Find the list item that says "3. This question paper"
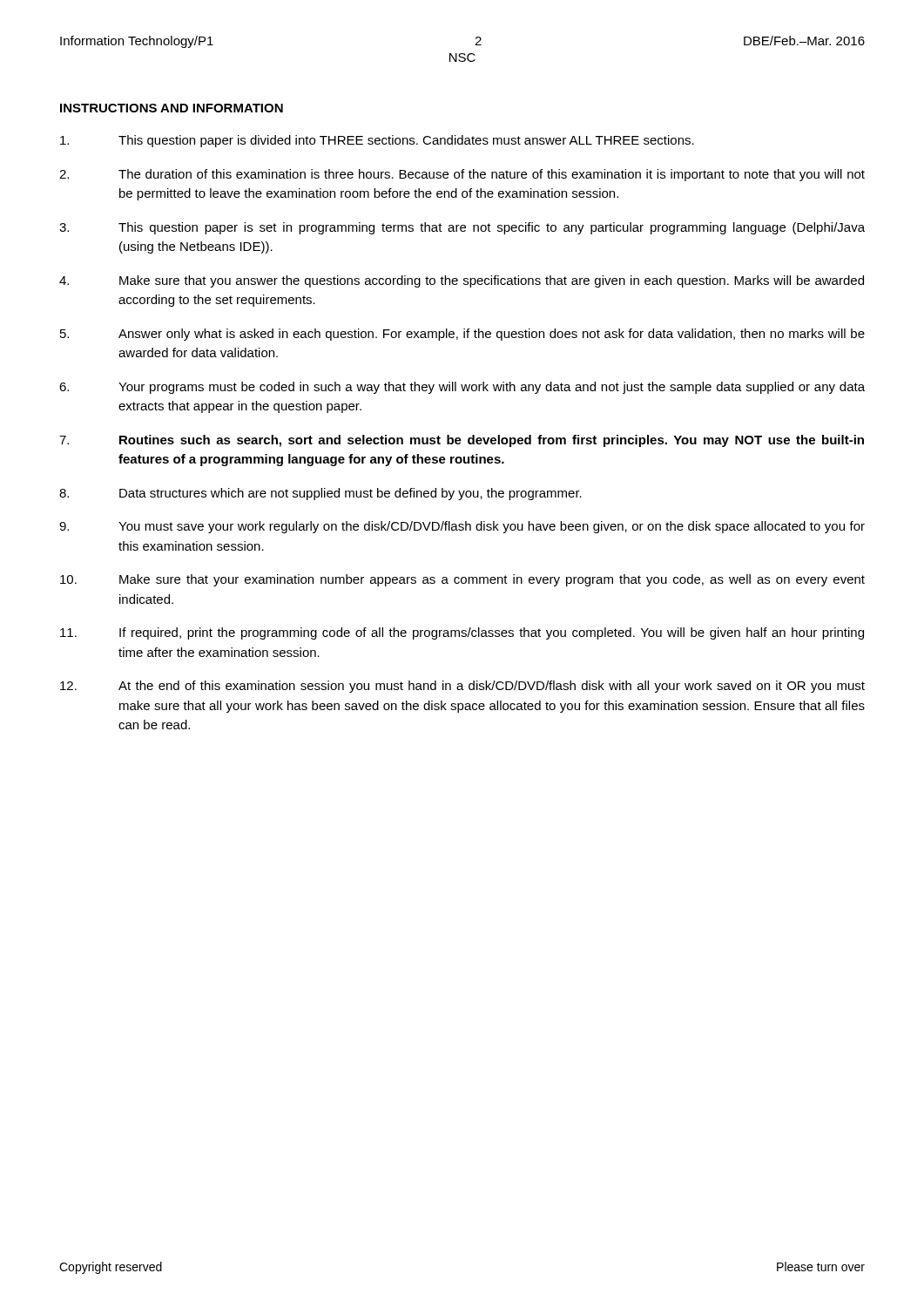Viewport: 924px width, 1307px height. pos(462,237)
